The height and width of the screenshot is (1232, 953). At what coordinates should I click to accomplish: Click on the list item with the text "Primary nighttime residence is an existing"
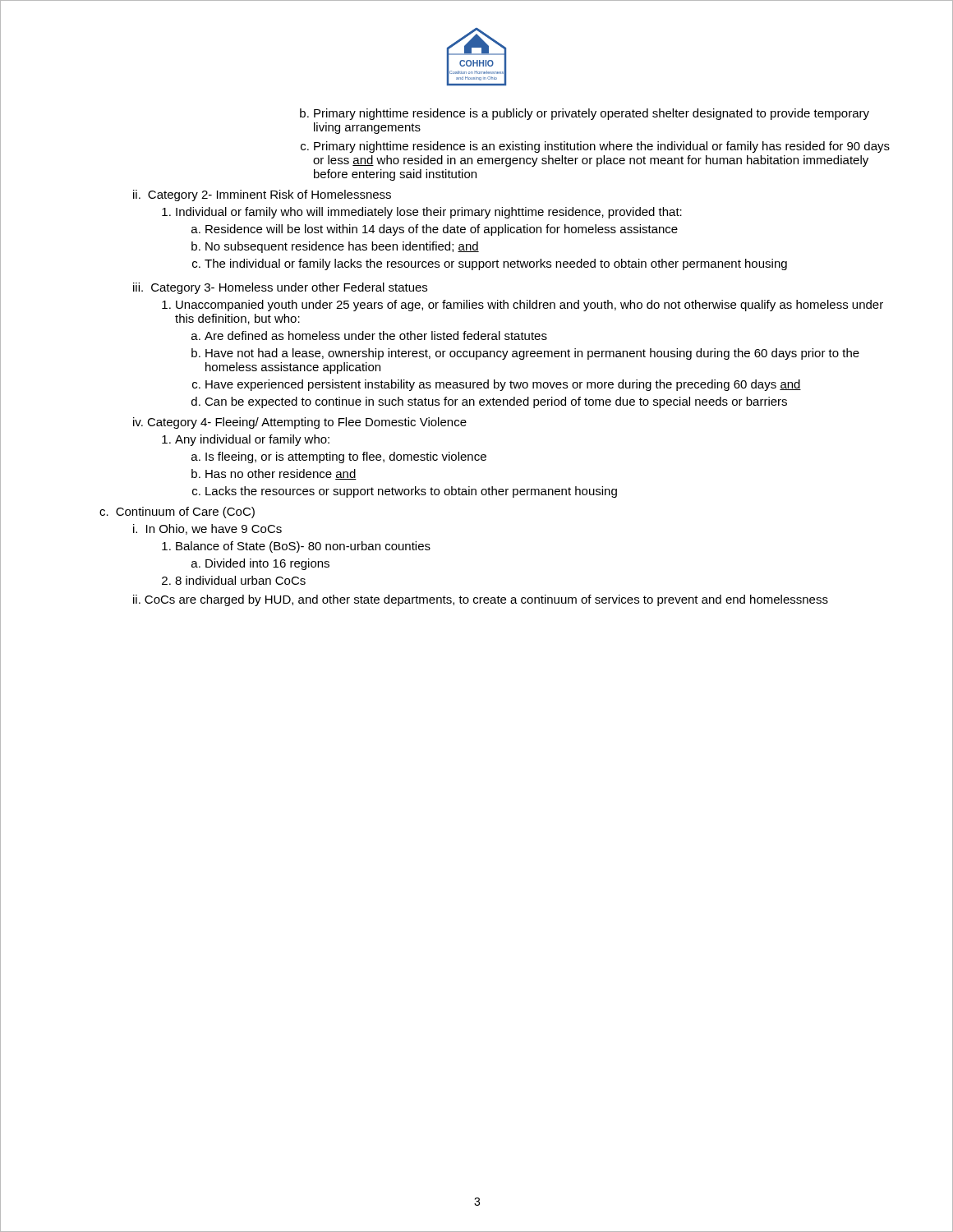click(601, 160)
